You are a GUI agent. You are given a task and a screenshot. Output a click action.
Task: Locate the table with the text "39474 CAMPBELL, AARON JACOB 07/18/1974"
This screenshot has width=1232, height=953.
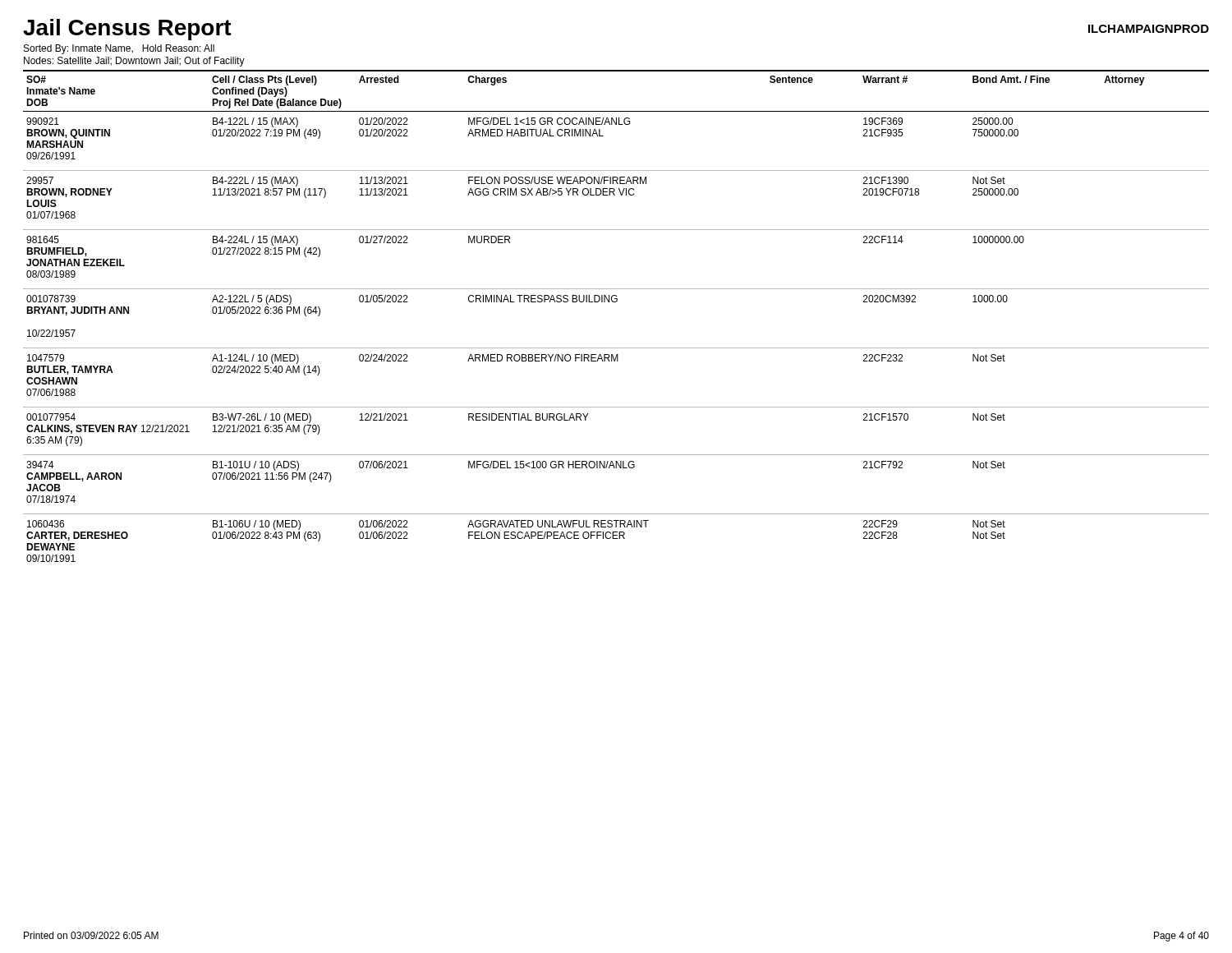pyautogui.click(x=616, y=318)
